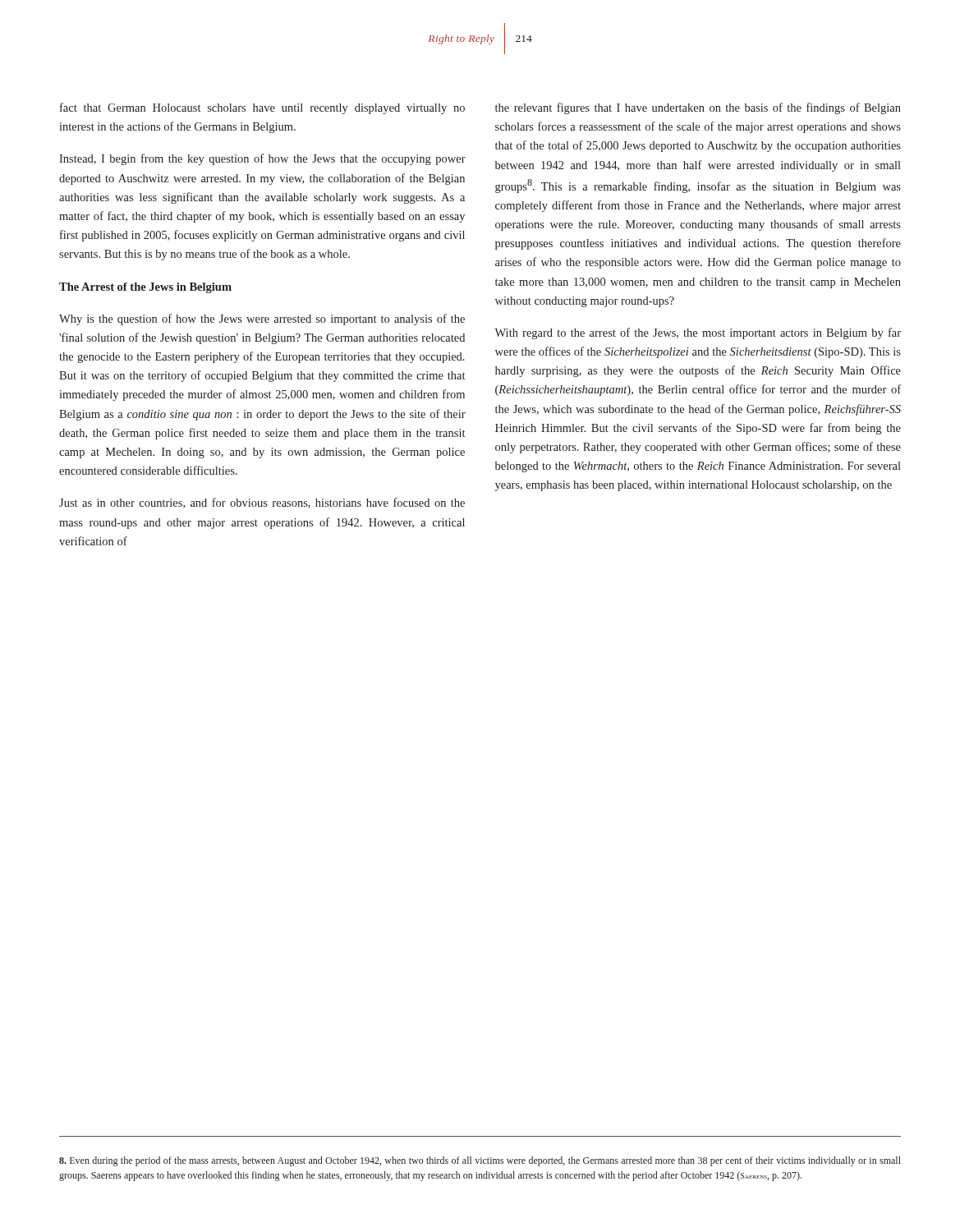Find the footnote that says "Even during the"

(480, 1168)
